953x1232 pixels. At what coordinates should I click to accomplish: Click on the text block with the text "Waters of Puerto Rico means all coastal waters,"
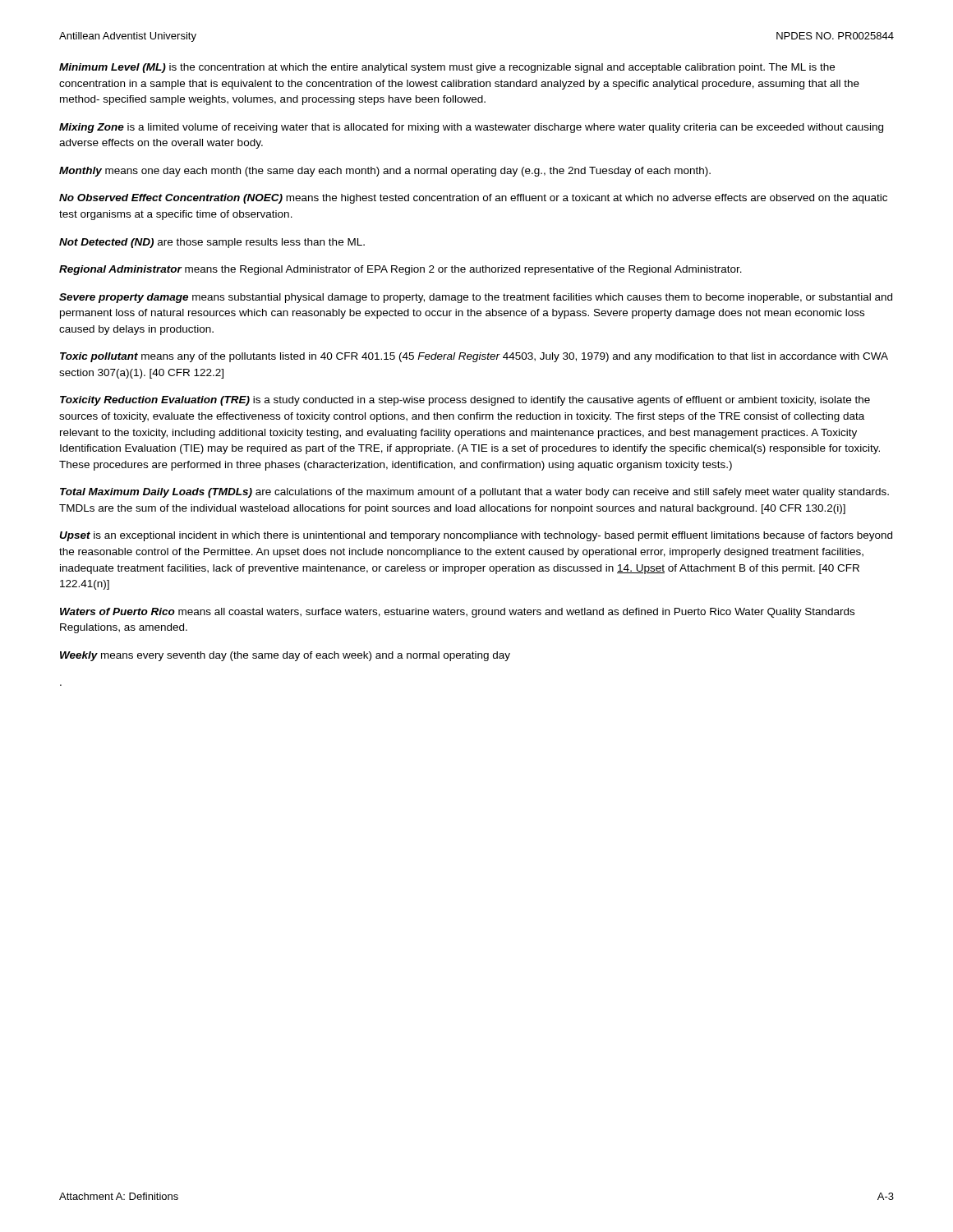(457, 619)
